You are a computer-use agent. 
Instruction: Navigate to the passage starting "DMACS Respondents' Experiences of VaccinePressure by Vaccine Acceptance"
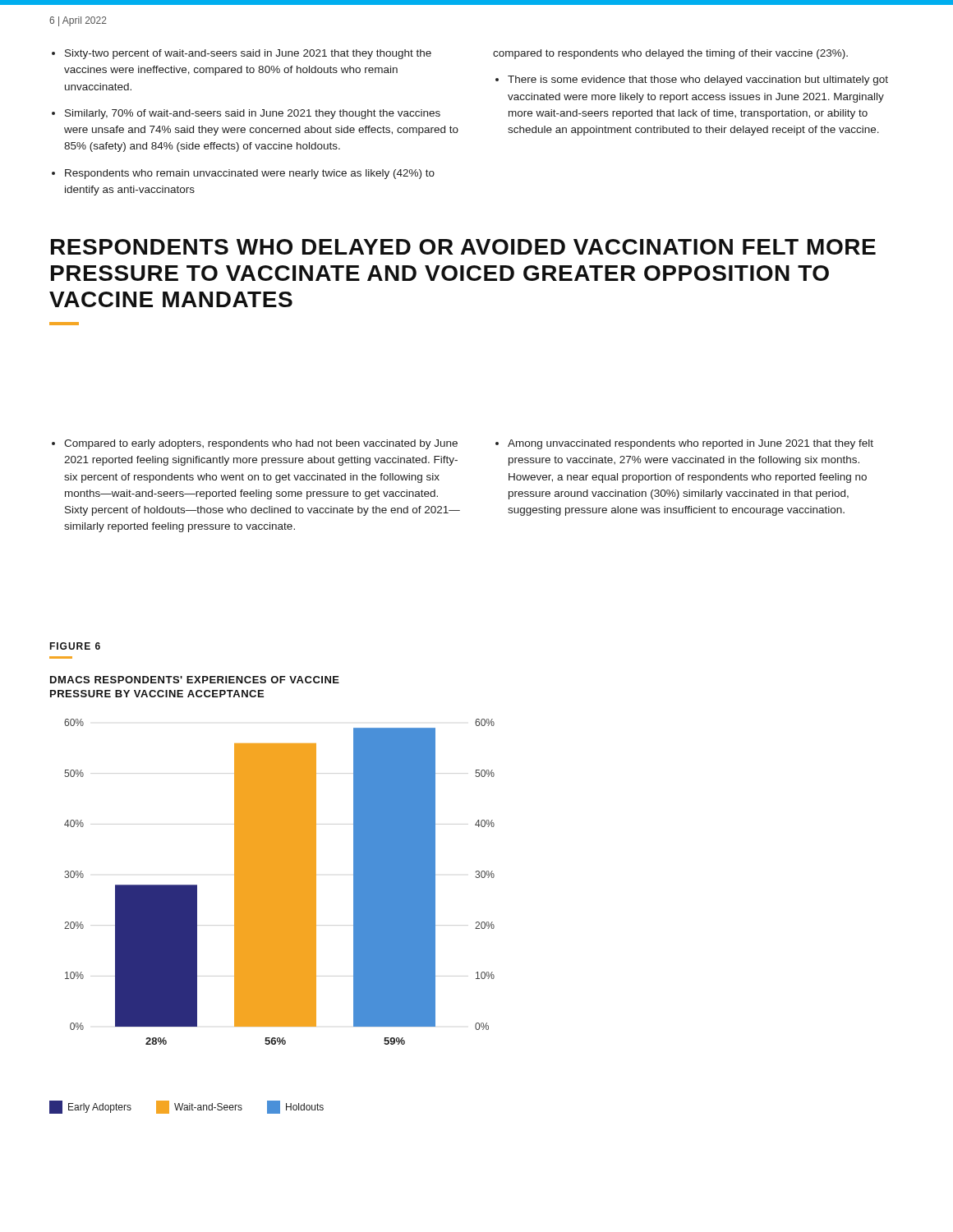pyautogui.click(x=263, y=687)
